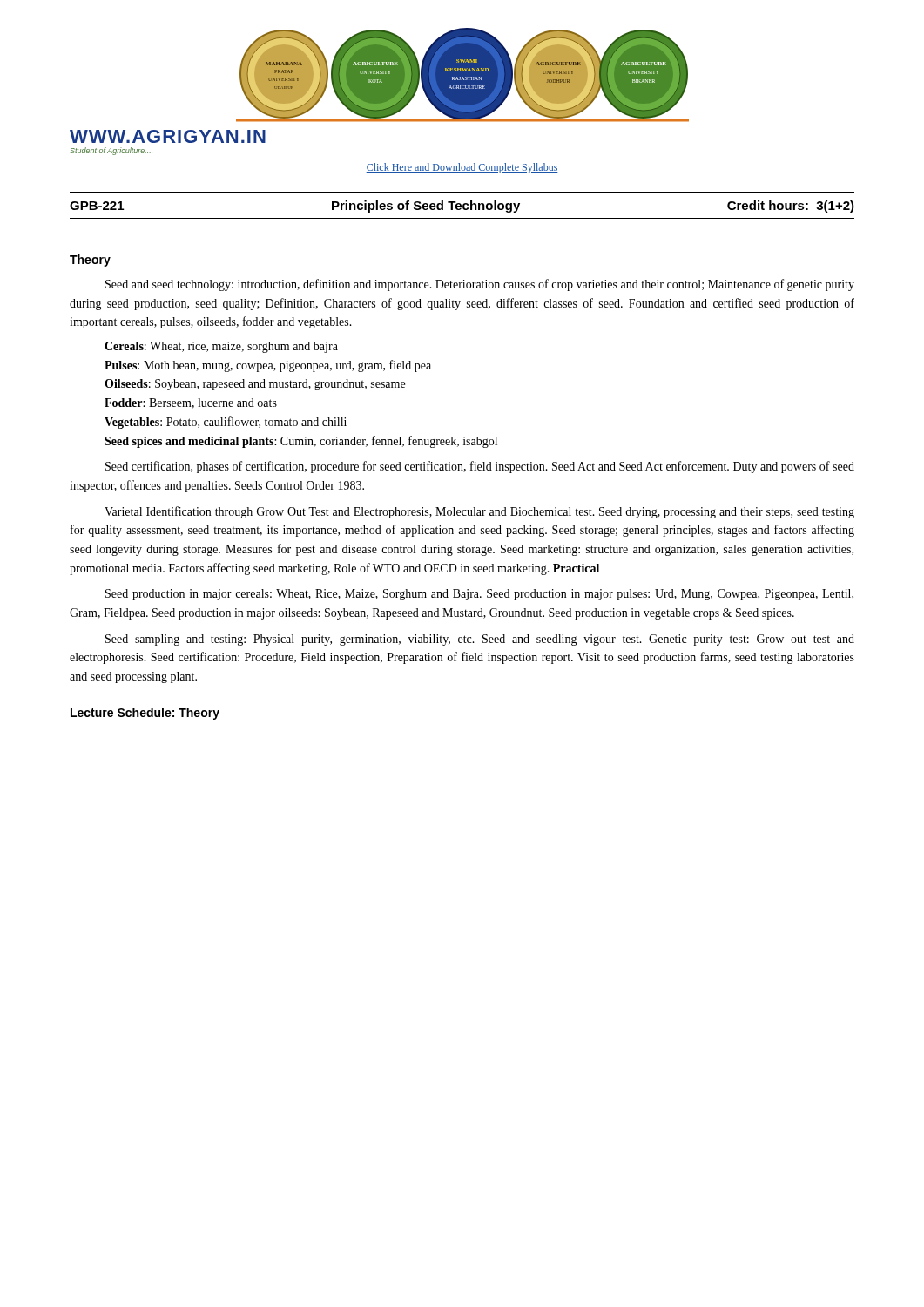Screen dimensions: 1307x924
Task: Find the passage starting "Click Here and Download"
Action: [462, 167]
